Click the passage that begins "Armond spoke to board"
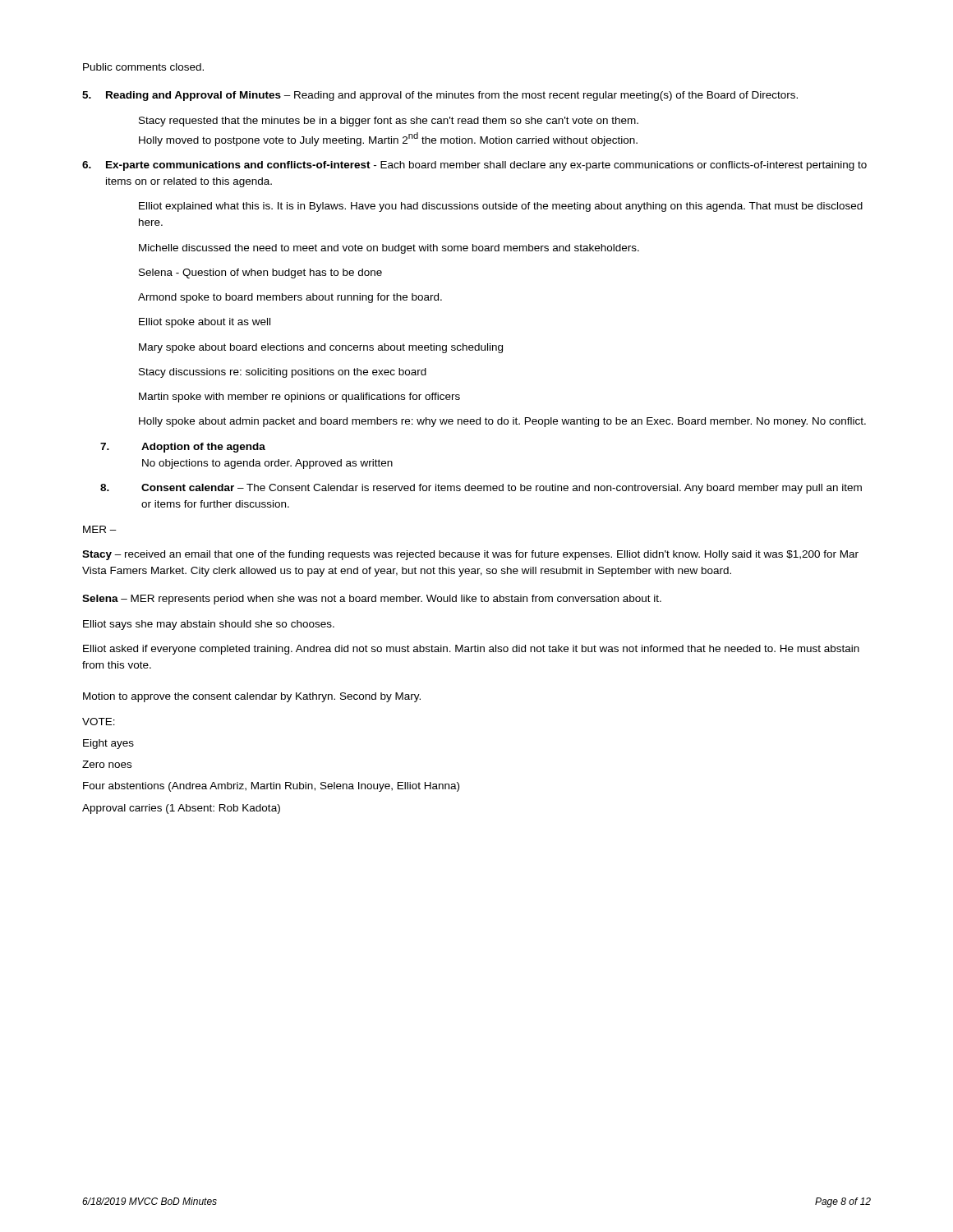Viewport: 953px width, 1232px height. [290, 297]
